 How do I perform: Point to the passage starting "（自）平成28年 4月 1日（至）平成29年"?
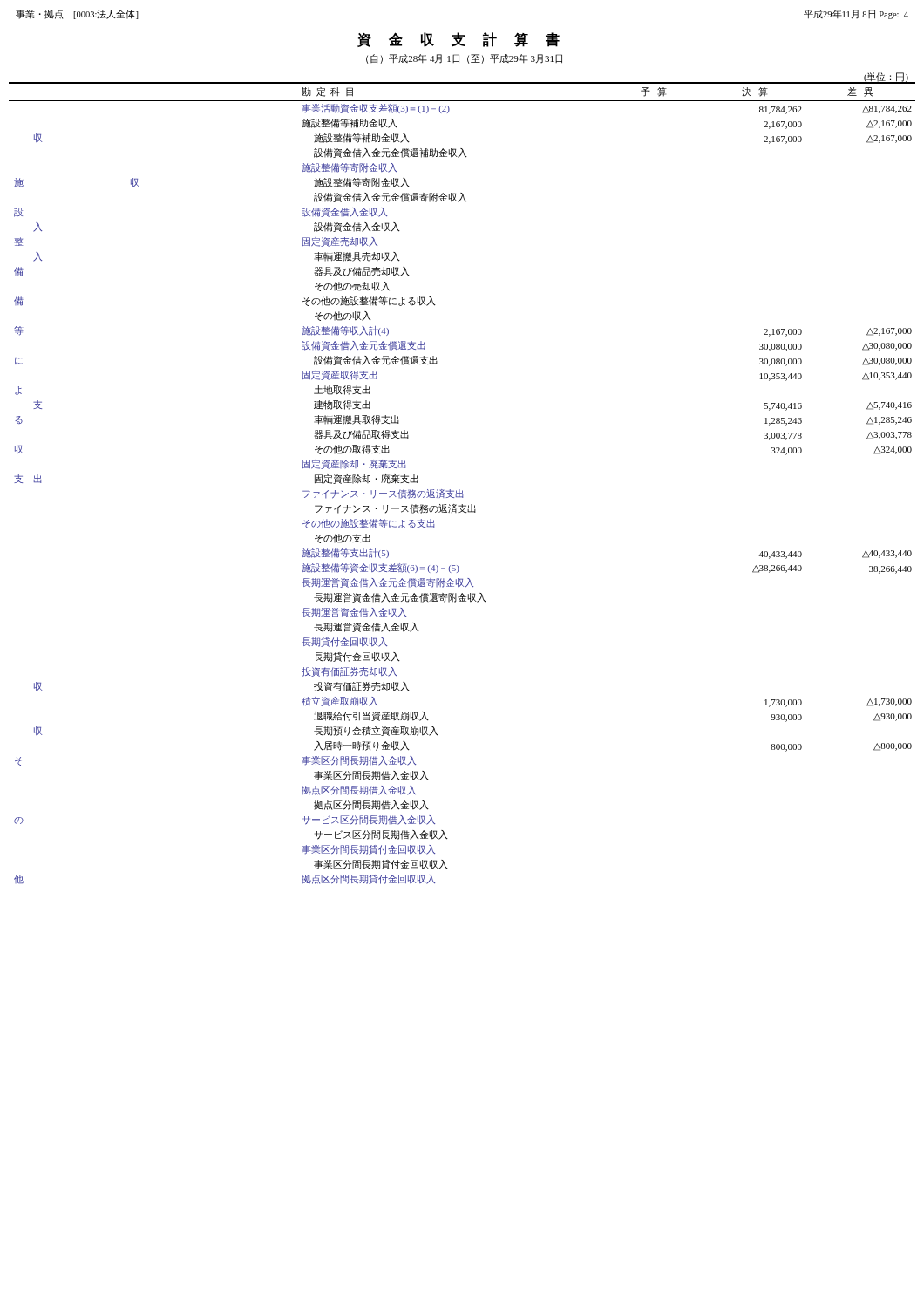pos(462,58)
